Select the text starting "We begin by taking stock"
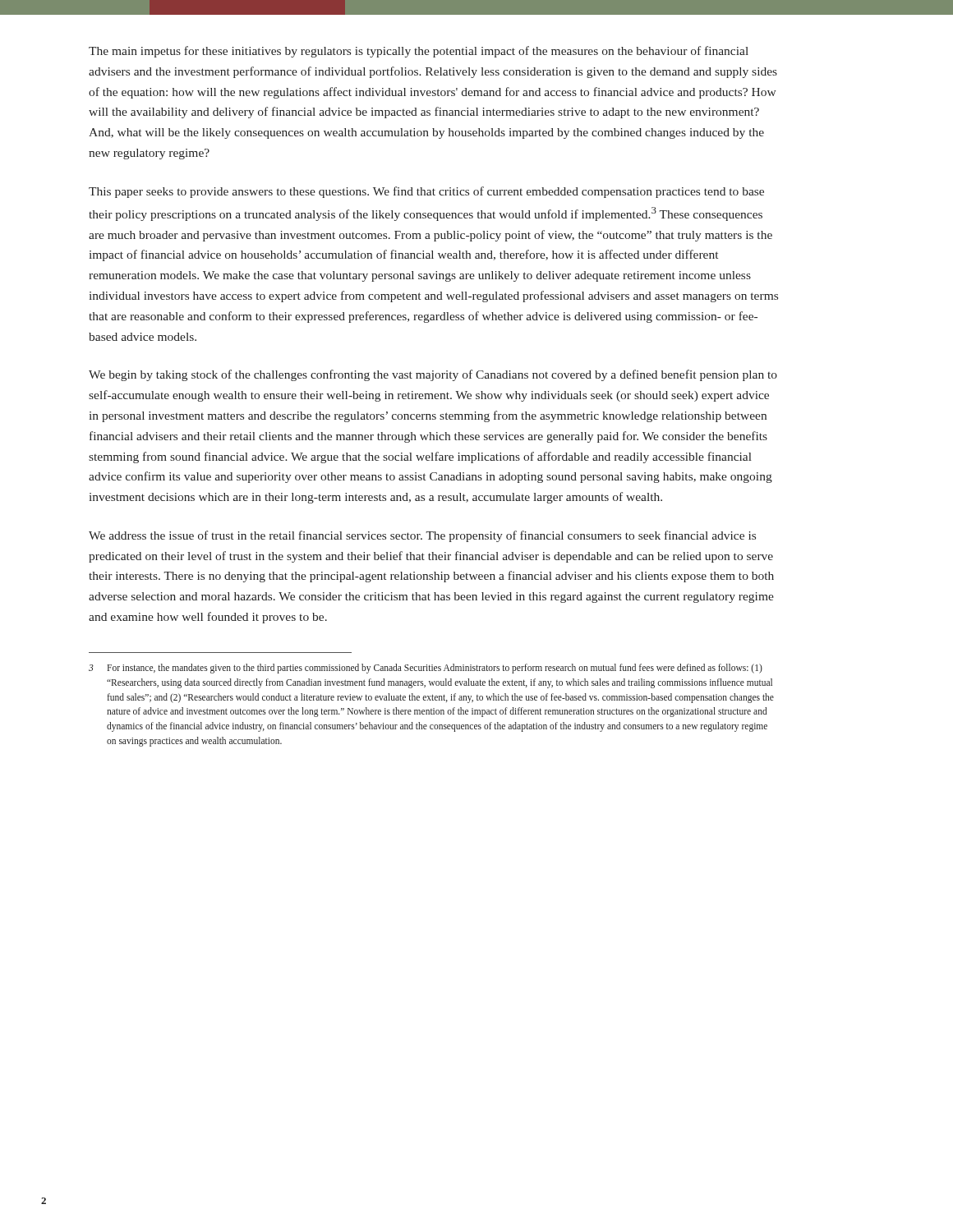Viewport: 953px width, 1232px height. point(433,435)
